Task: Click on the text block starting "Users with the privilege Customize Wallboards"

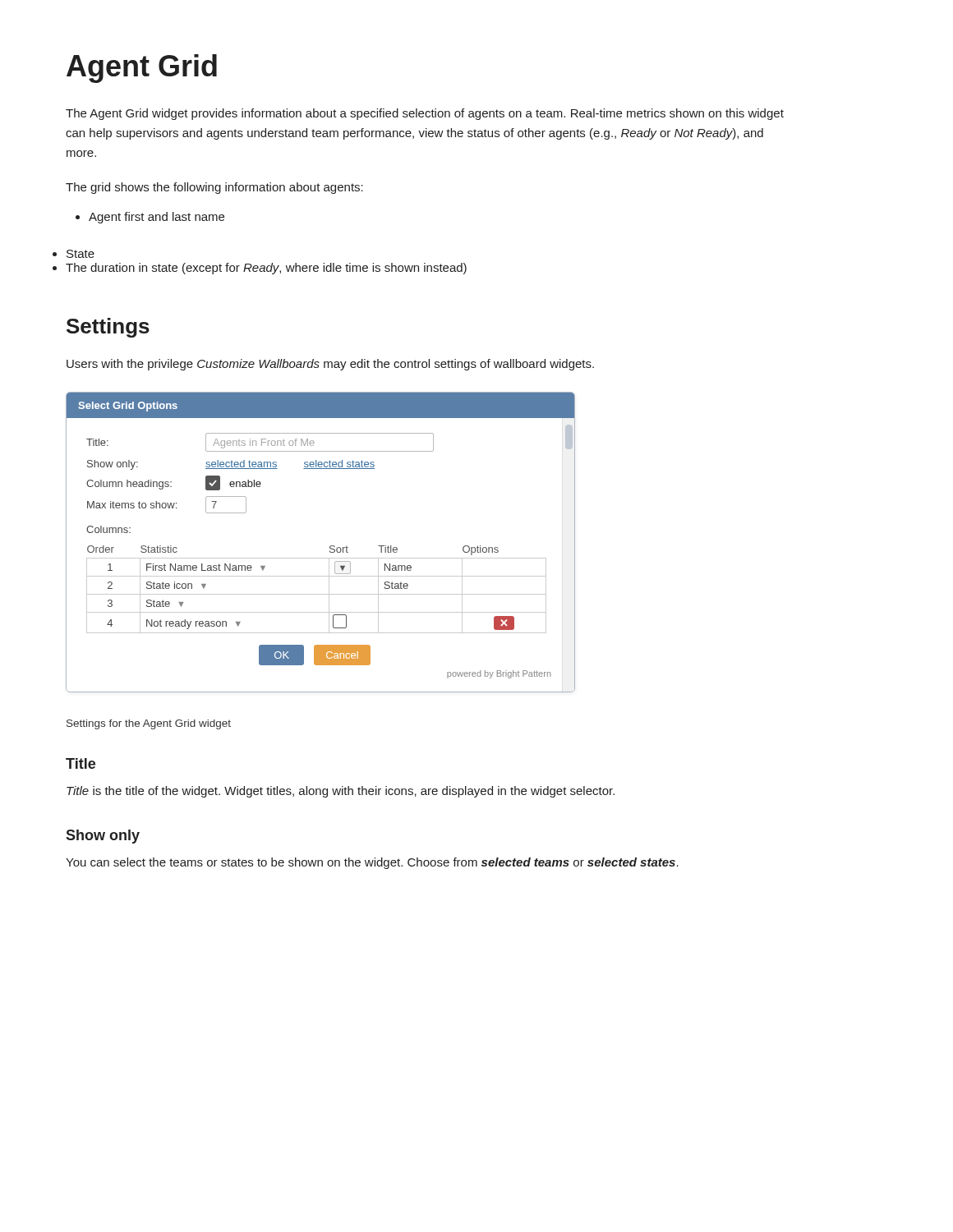Action: coord(476,364)
